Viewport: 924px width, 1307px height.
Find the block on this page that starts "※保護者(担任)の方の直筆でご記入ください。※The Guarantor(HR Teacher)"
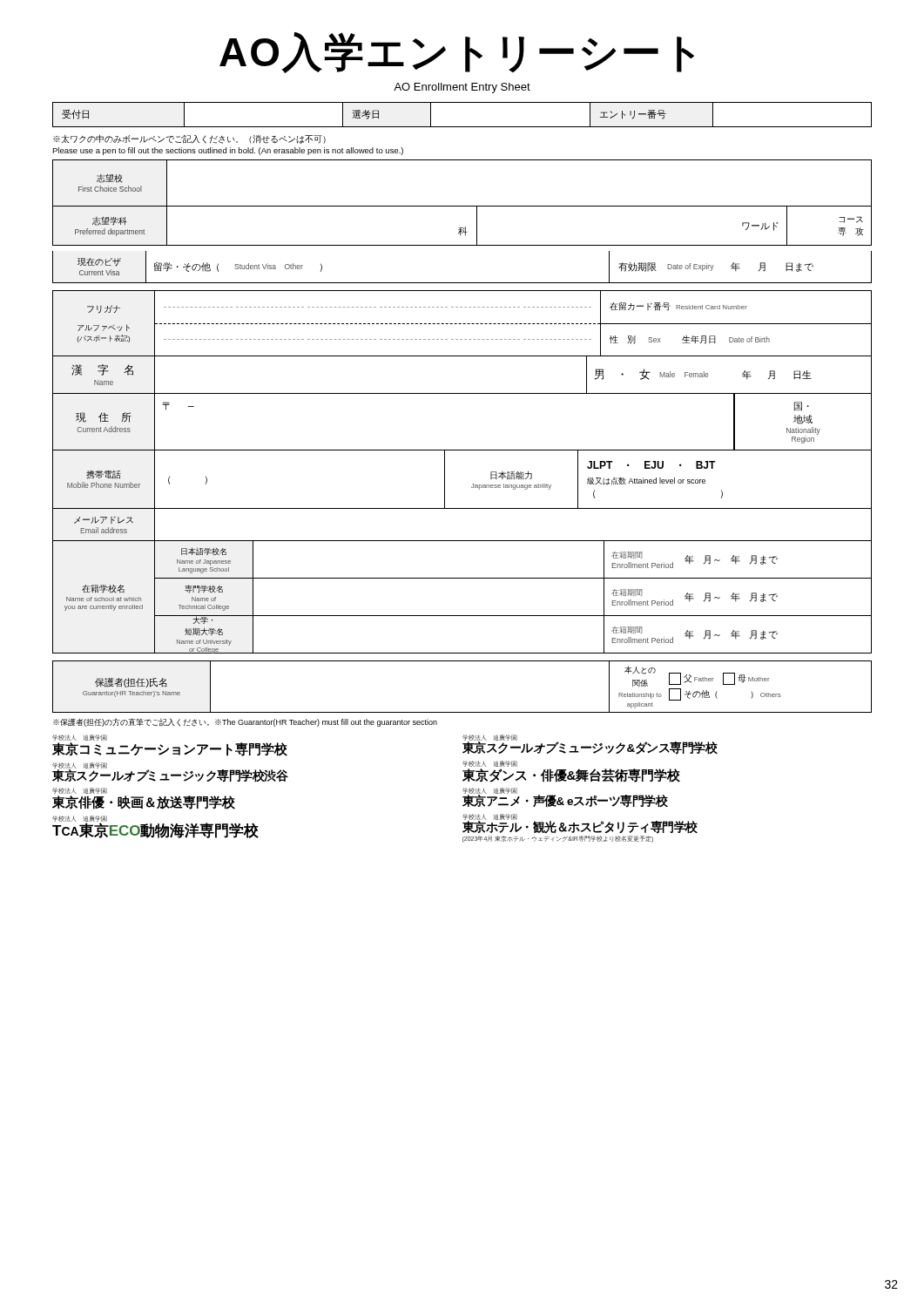245,722
